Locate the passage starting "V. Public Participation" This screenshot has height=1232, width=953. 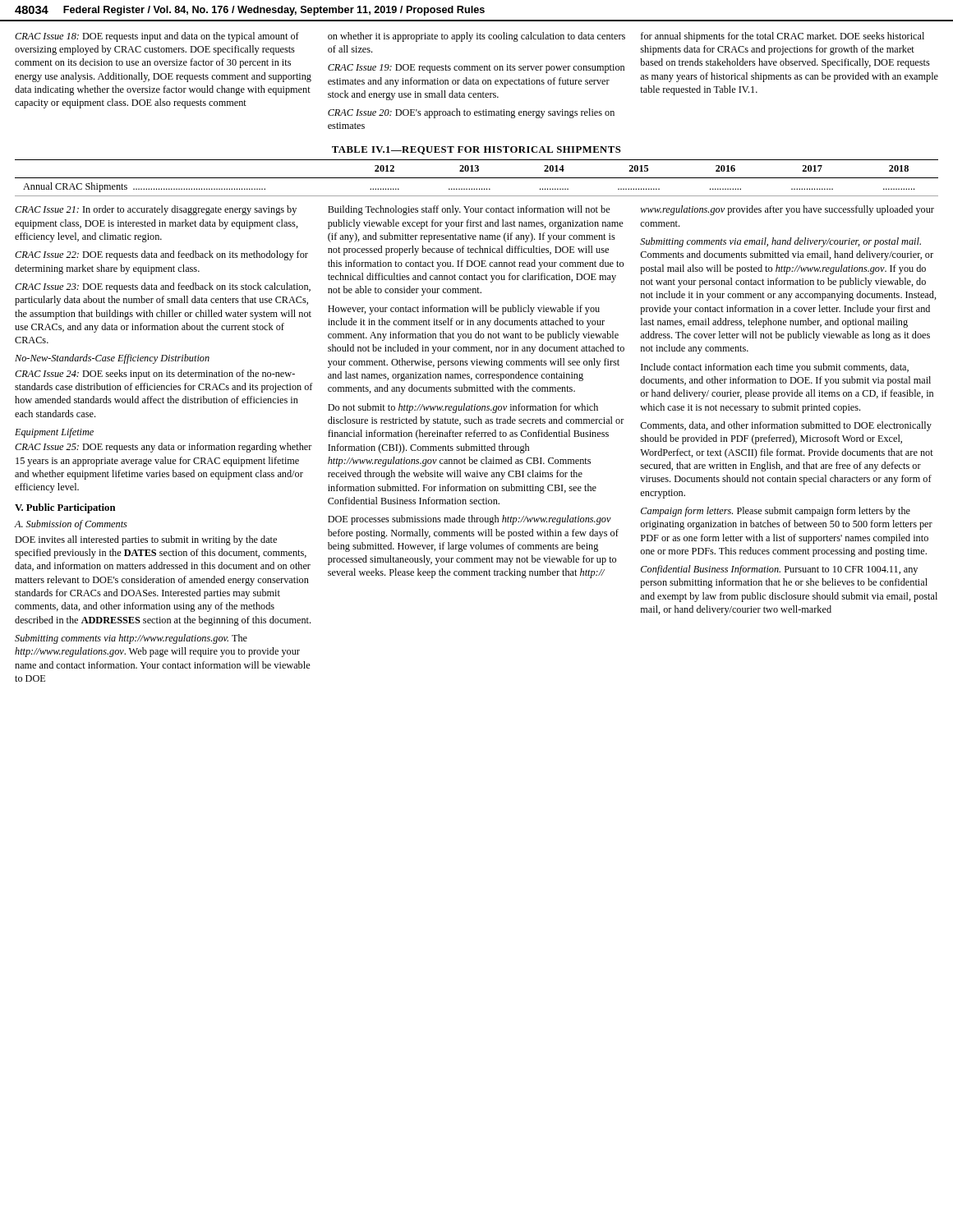tap(65, 507)
